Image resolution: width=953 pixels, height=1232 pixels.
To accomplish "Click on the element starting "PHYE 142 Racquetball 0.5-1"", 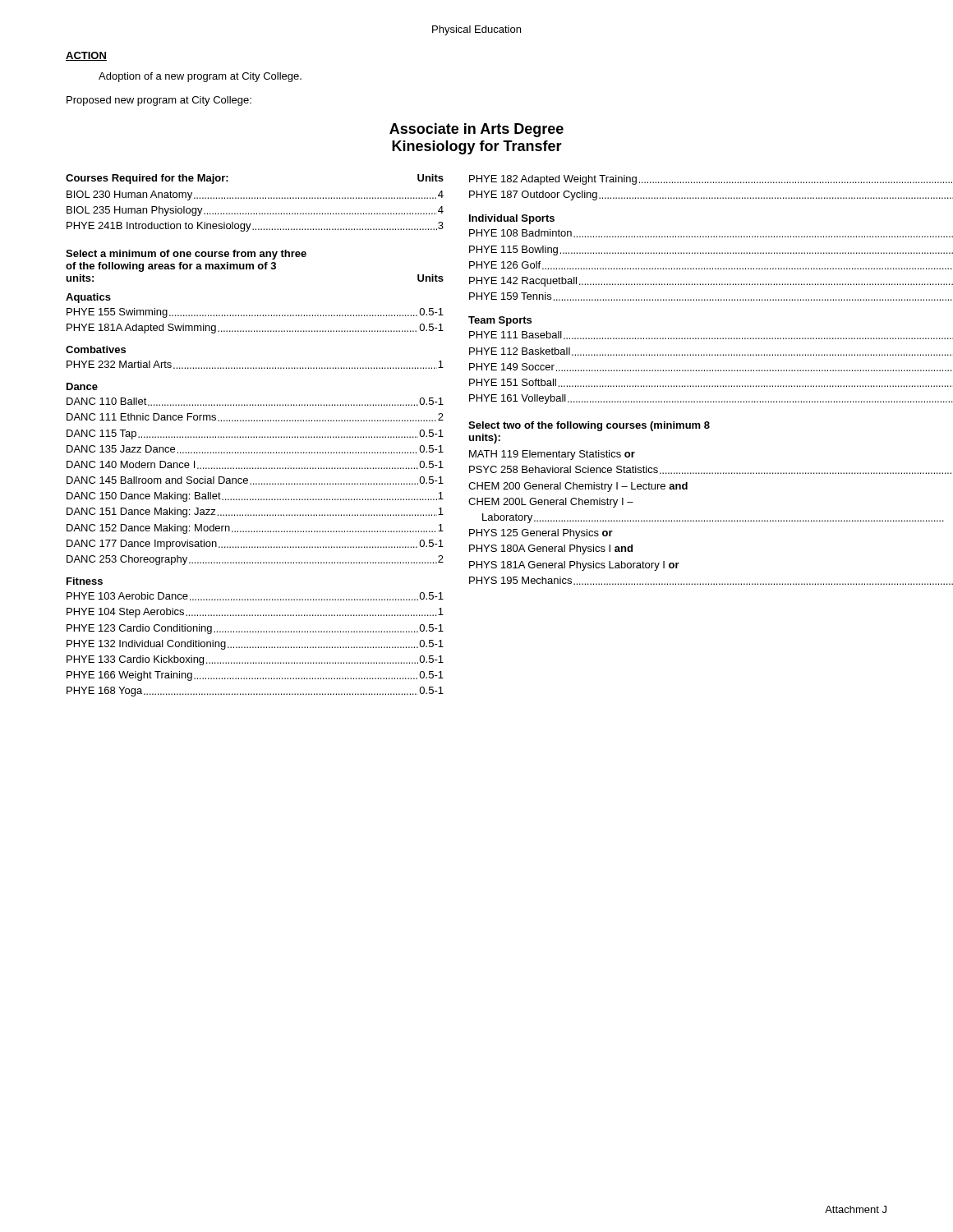I will 711,281.
